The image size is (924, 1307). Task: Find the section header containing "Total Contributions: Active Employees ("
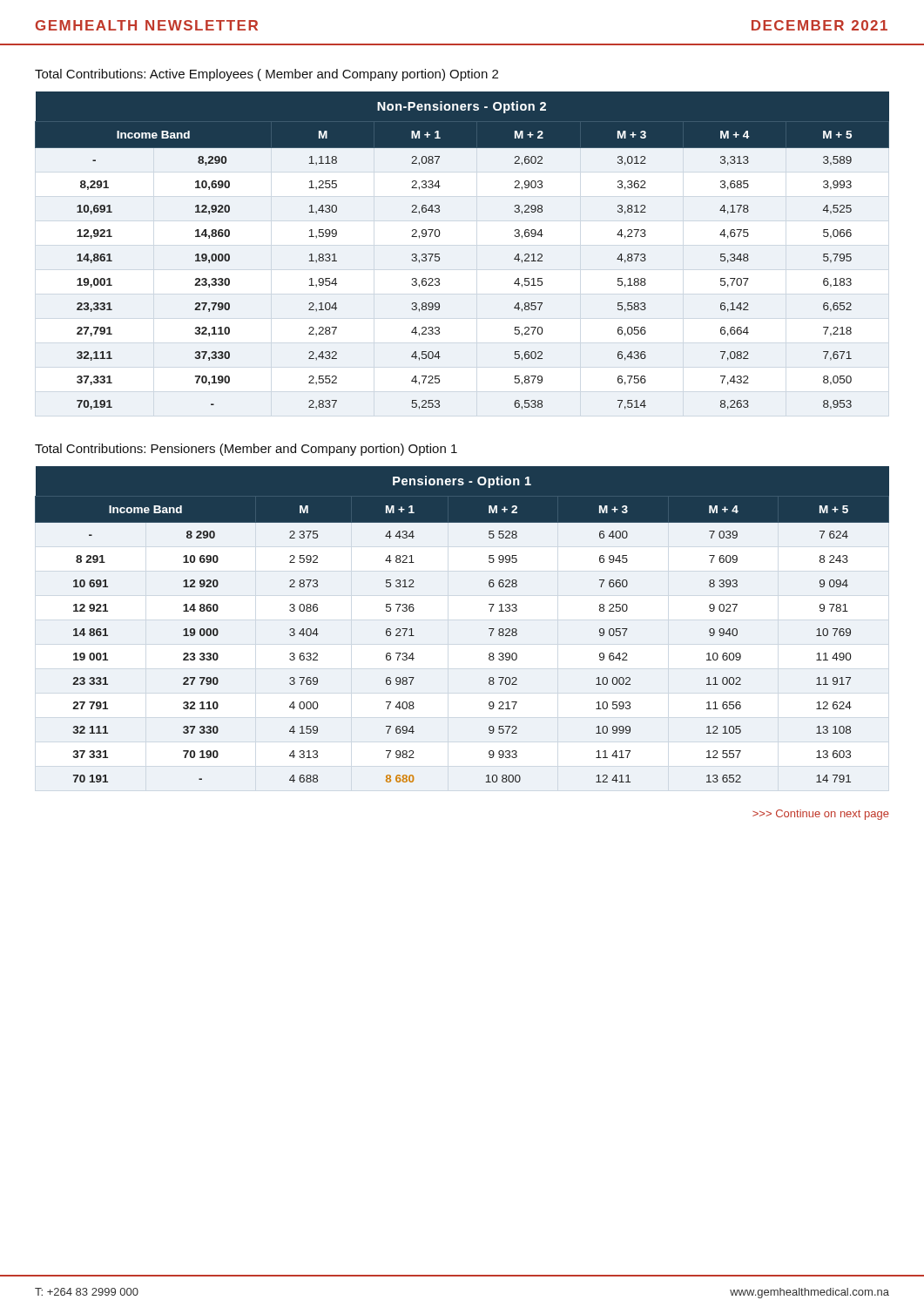[x=267, y=74]
